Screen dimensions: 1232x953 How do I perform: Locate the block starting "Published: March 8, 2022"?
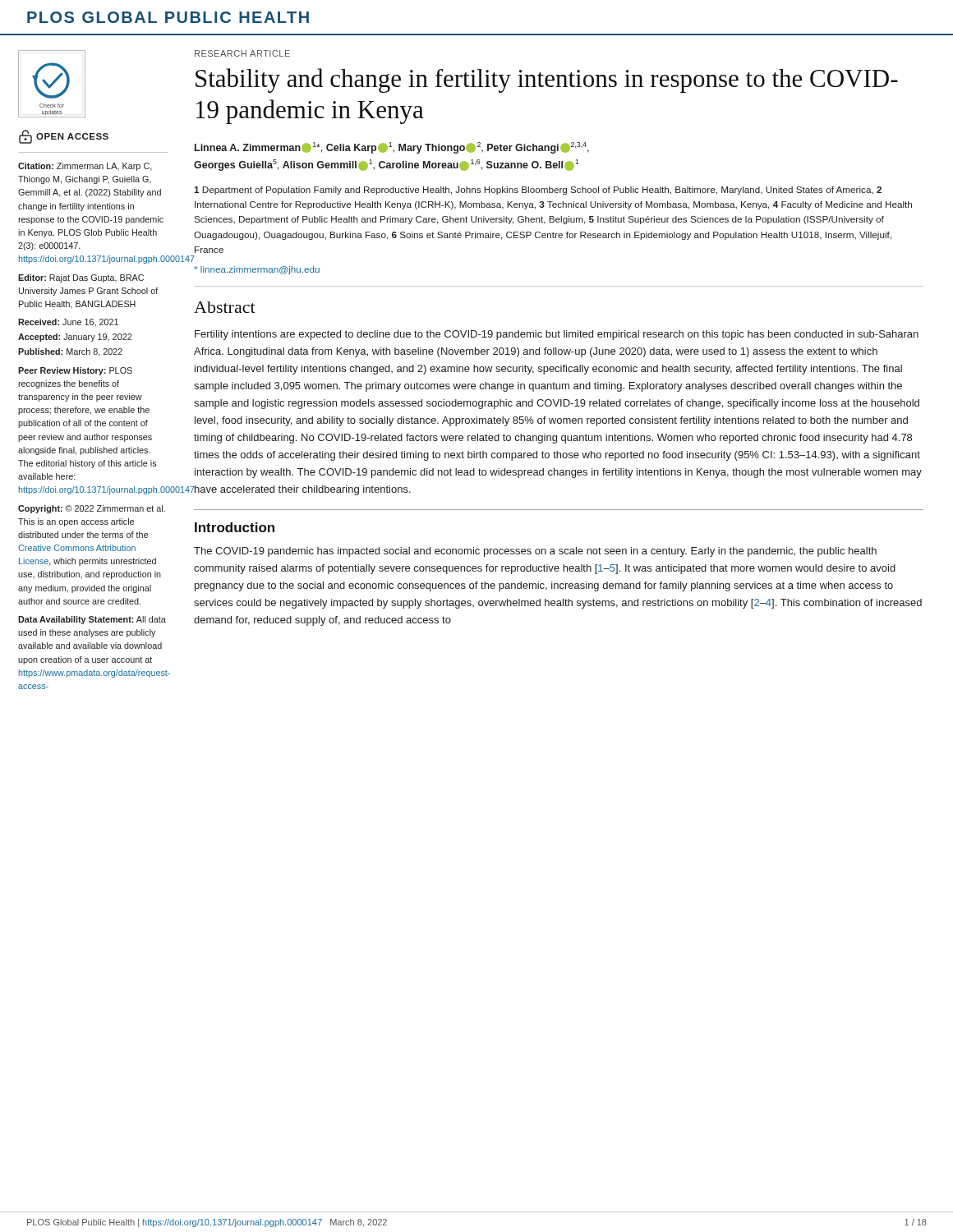pos(70,352)
